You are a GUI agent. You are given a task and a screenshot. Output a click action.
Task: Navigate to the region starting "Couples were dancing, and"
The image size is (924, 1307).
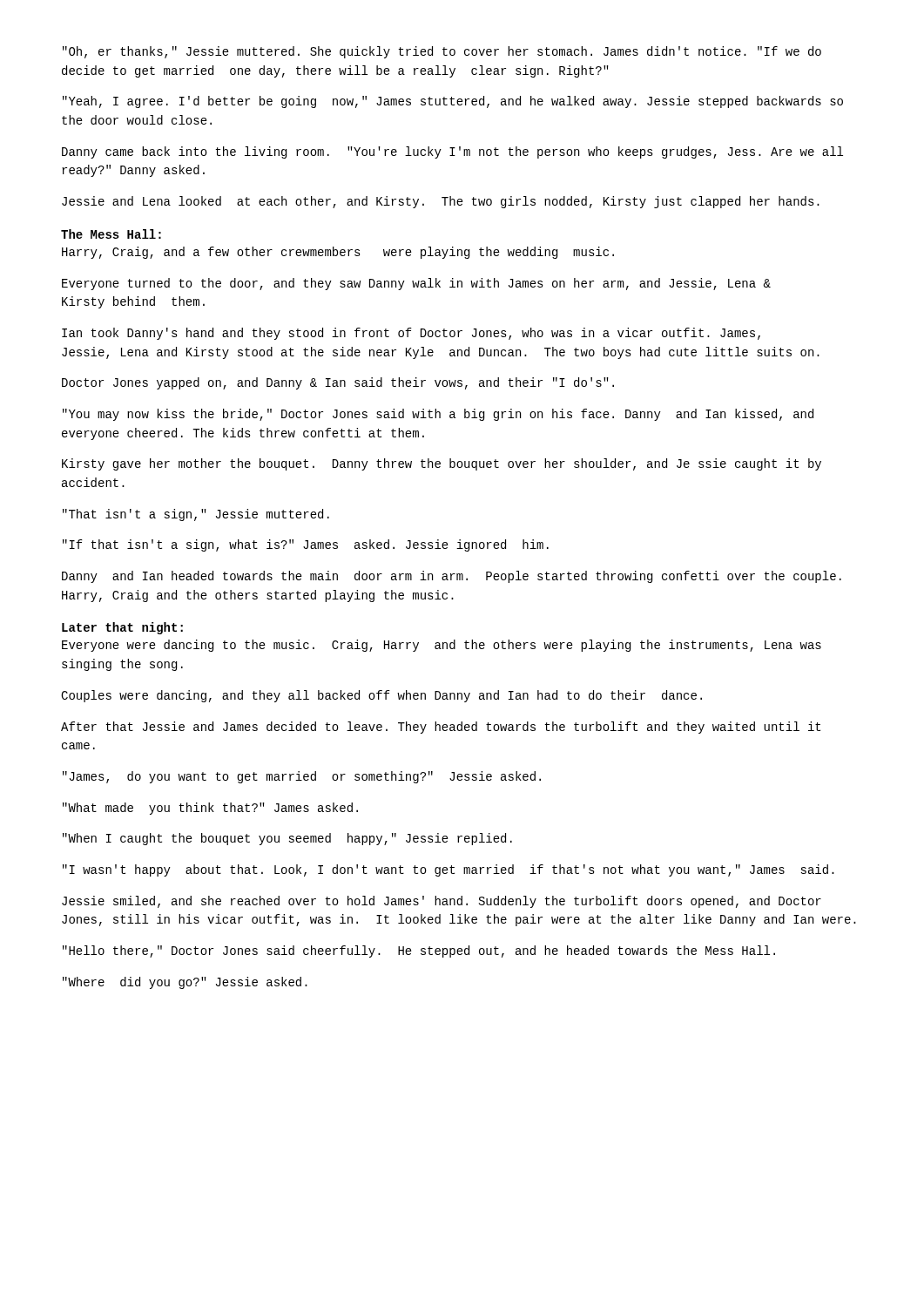pos(383,696)
